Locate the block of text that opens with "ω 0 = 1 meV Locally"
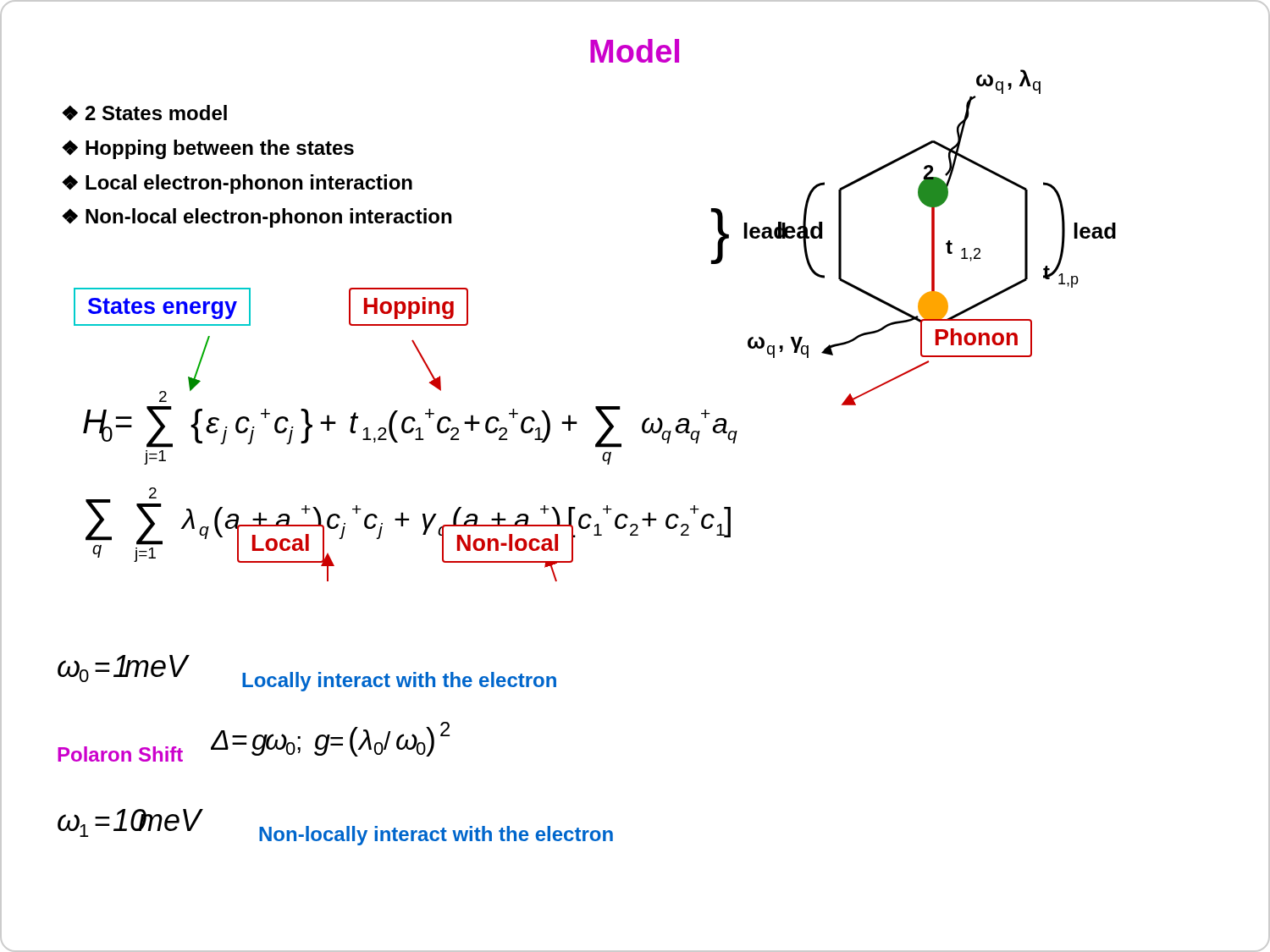This screenshot has height=952, width=1270. click(335, 746)
